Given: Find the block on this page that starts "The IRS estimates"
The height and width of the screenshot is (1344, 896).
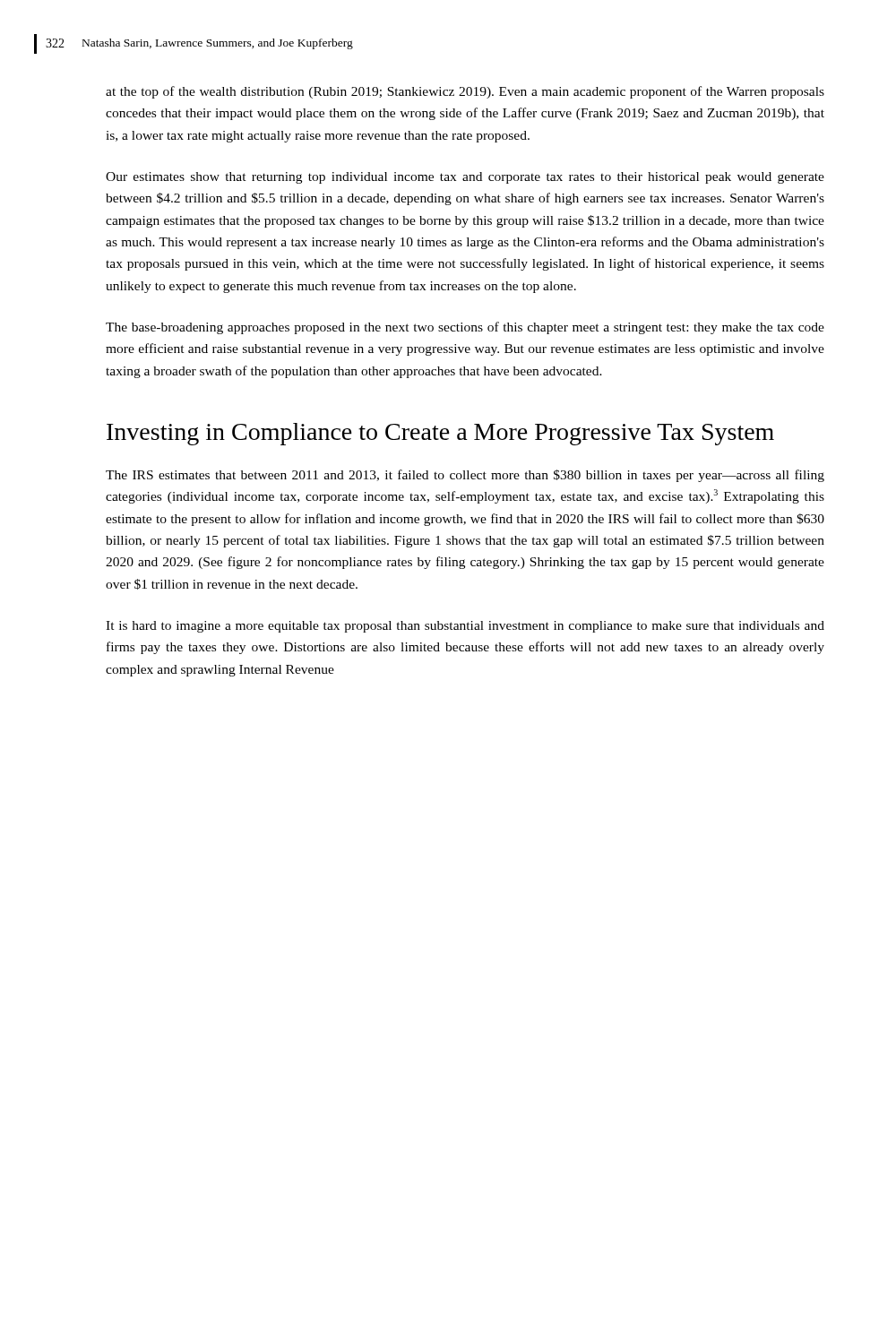Looking at the screenshot, I should pyautogui.click(x=465, y=529).
